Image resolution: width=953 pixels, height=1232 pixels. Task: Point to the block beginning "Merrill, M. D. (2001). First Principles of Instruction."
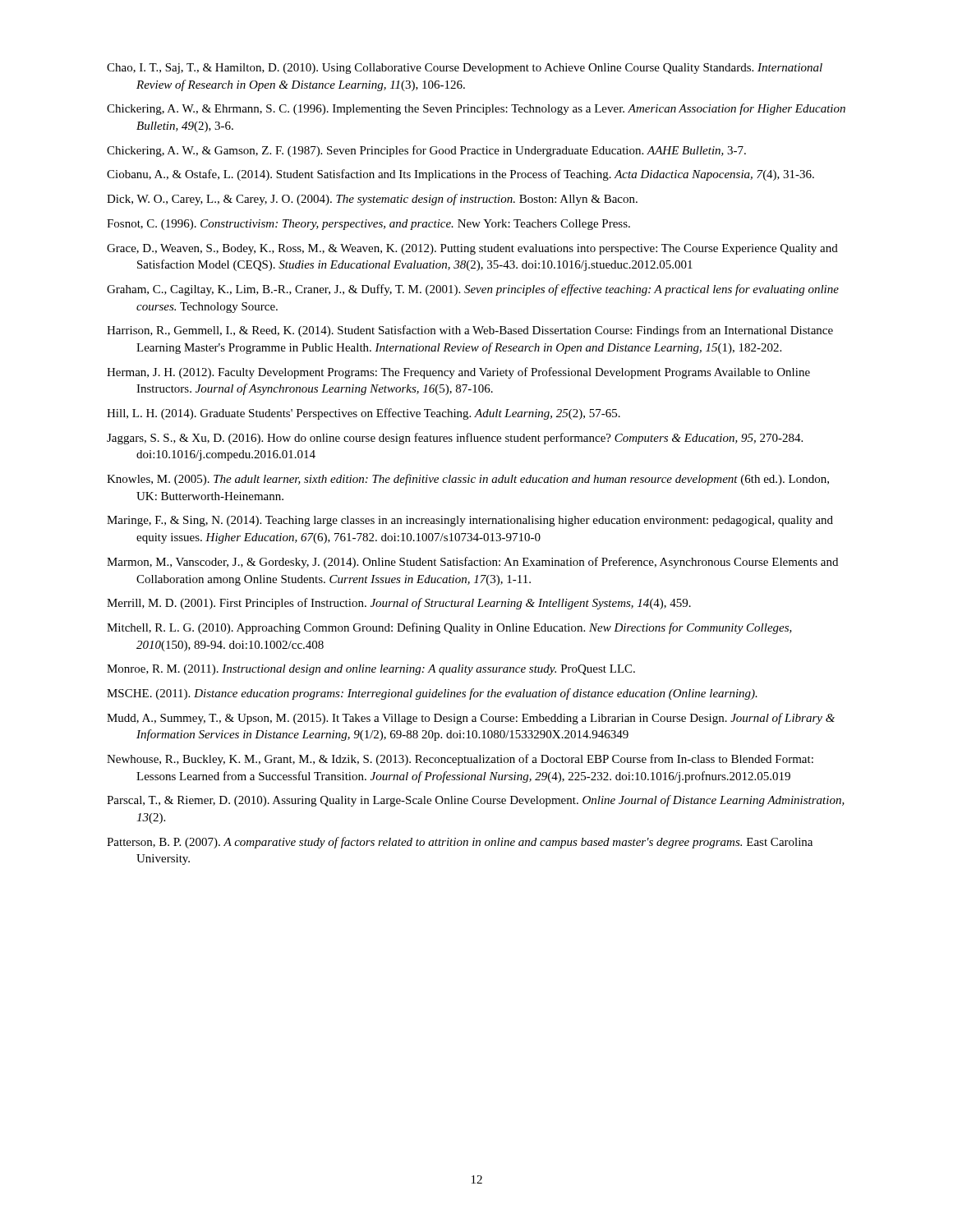[x=399, y=603]
